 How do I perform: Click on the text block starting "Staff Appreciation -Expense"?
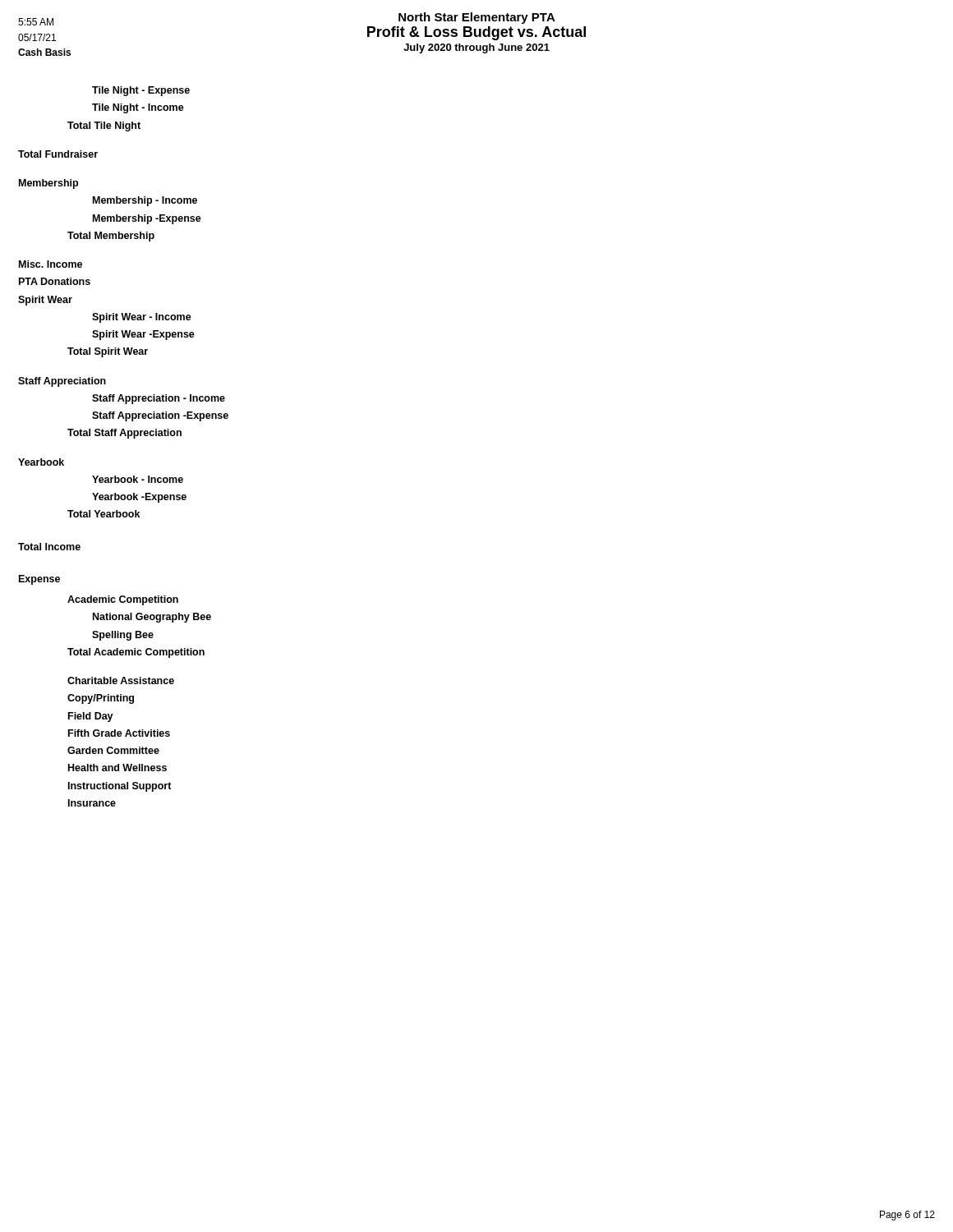pyautogui.click(x=160, y=416)
